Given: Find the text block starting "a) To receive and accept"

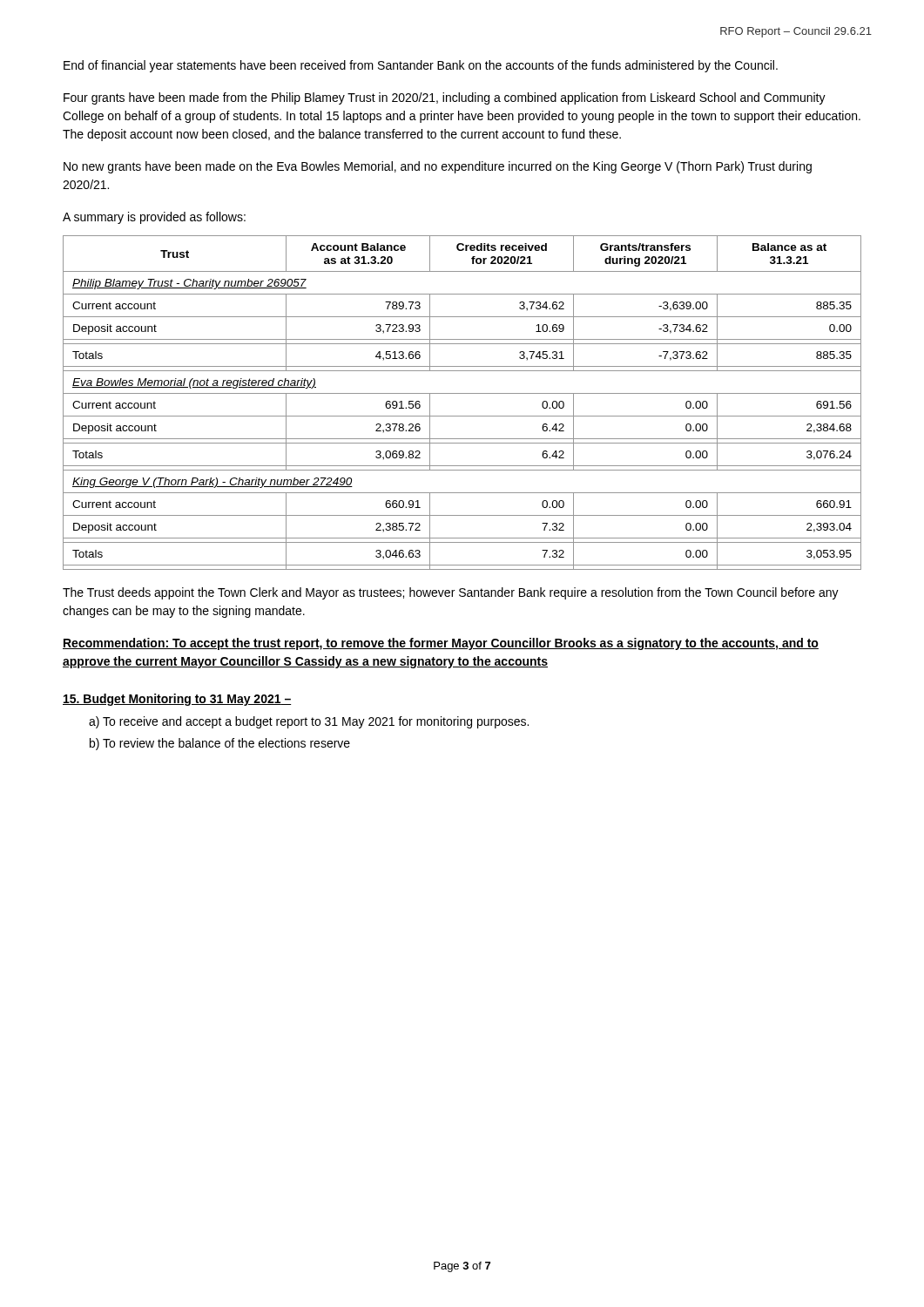Looking at the screenshot, I should coord(309,721).
